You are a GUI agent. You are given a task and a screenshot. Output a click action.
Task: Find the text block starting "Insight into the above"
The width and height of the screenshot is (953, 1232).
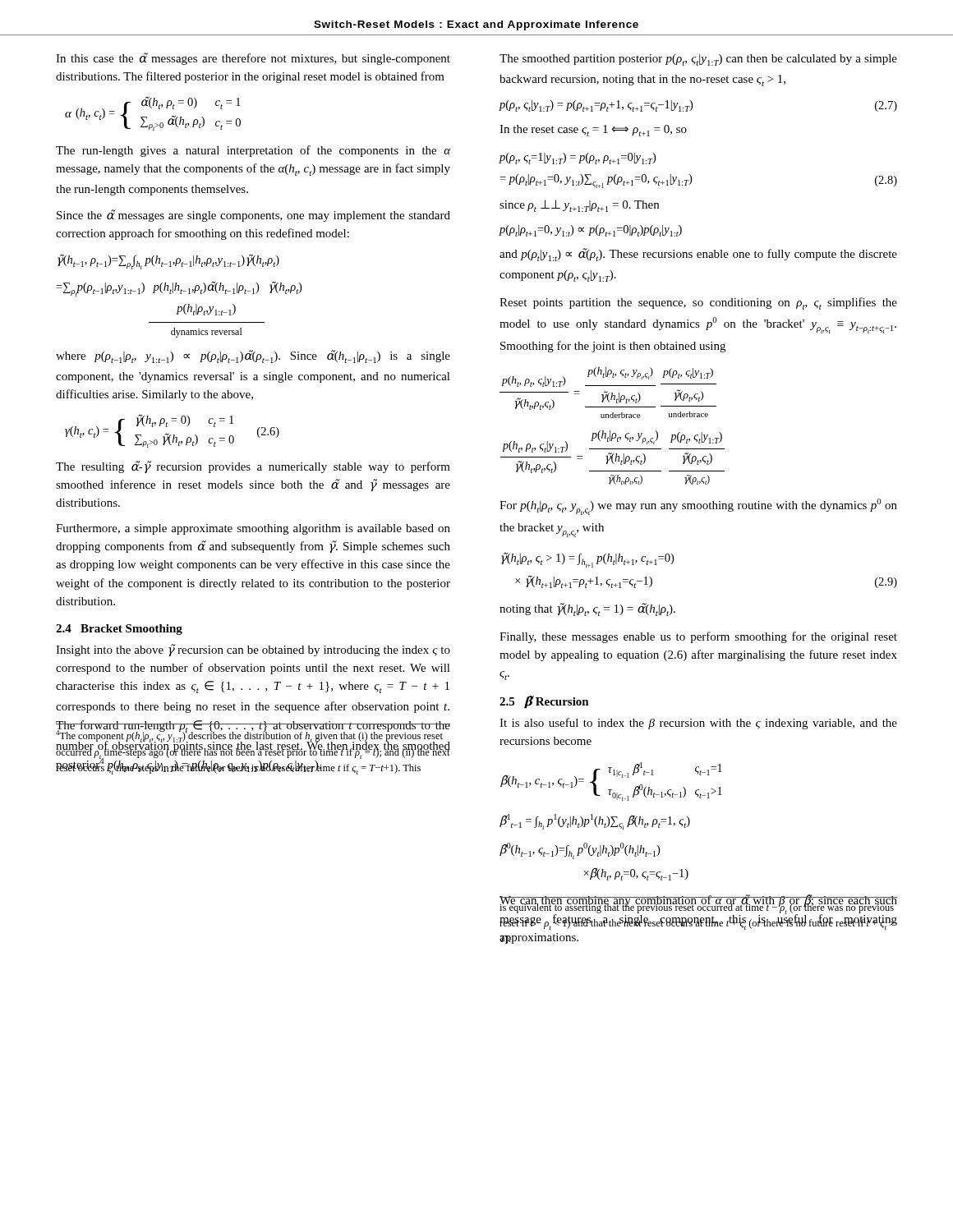pyautogui.click(x=253, y=708)
